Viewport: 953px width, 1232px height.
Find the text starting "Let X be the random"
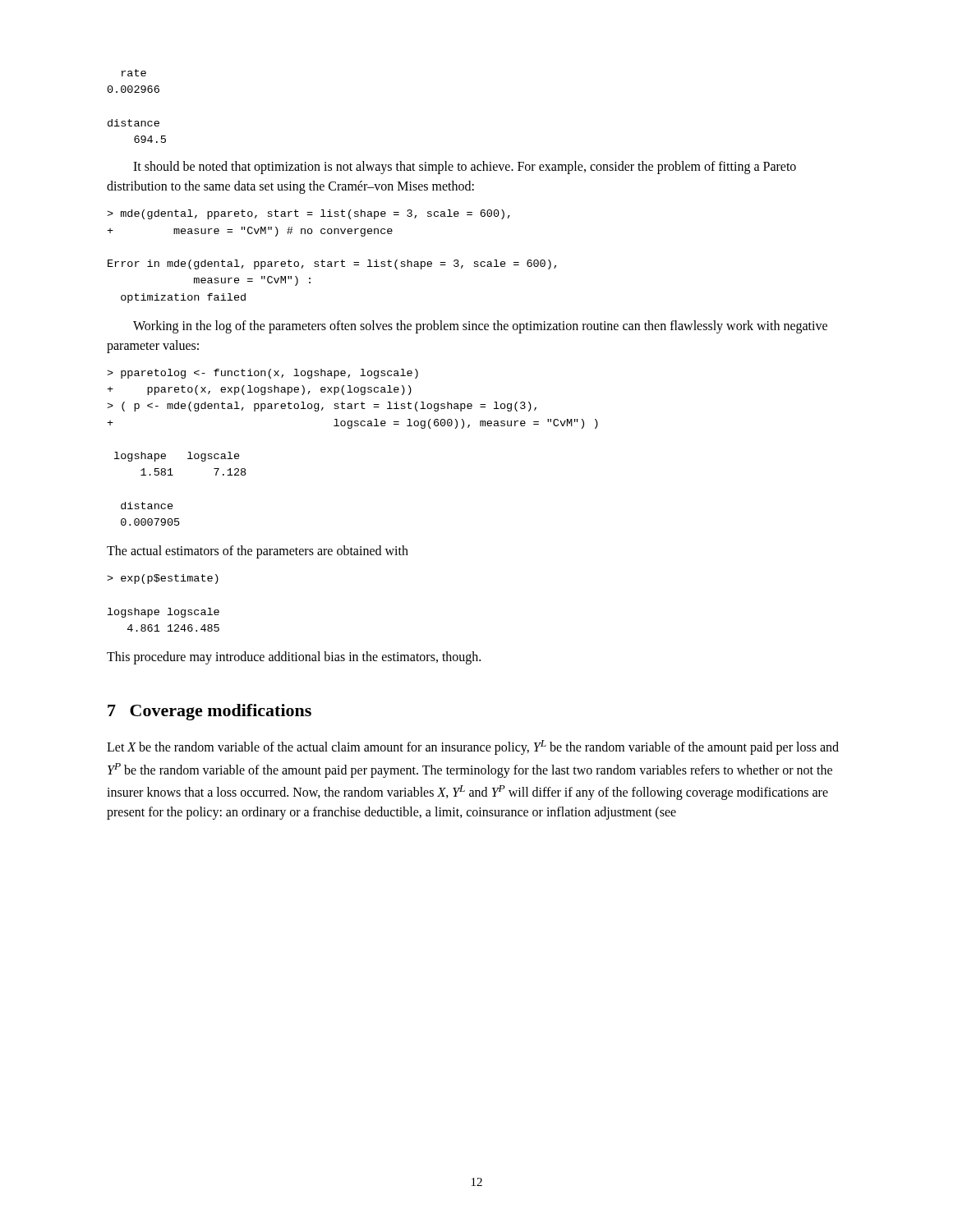(473, 778)
